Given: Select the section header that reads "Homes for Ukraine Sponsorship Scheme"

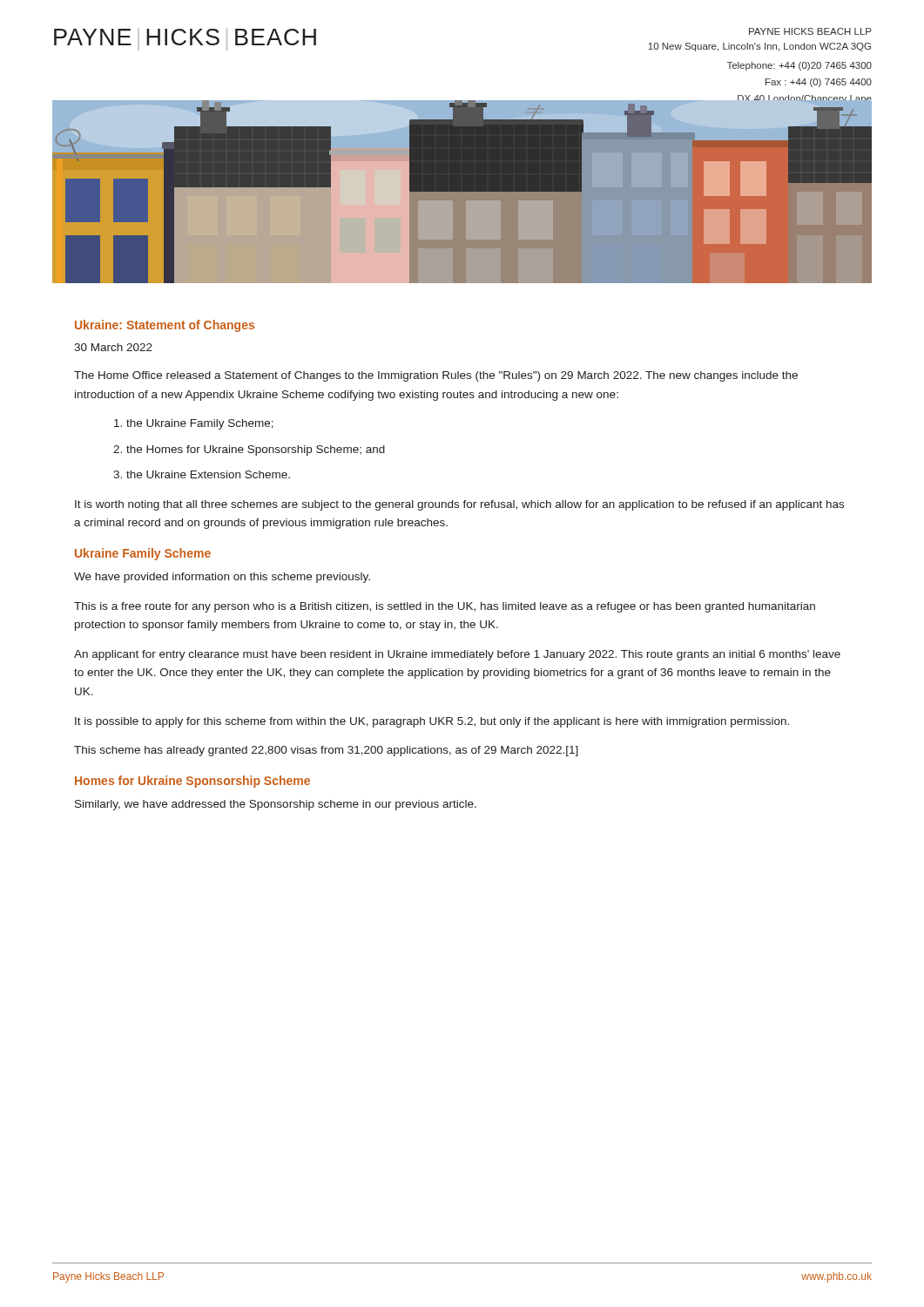Looking at the screenshot, I should pyautogui.click(x=192, y=781).
